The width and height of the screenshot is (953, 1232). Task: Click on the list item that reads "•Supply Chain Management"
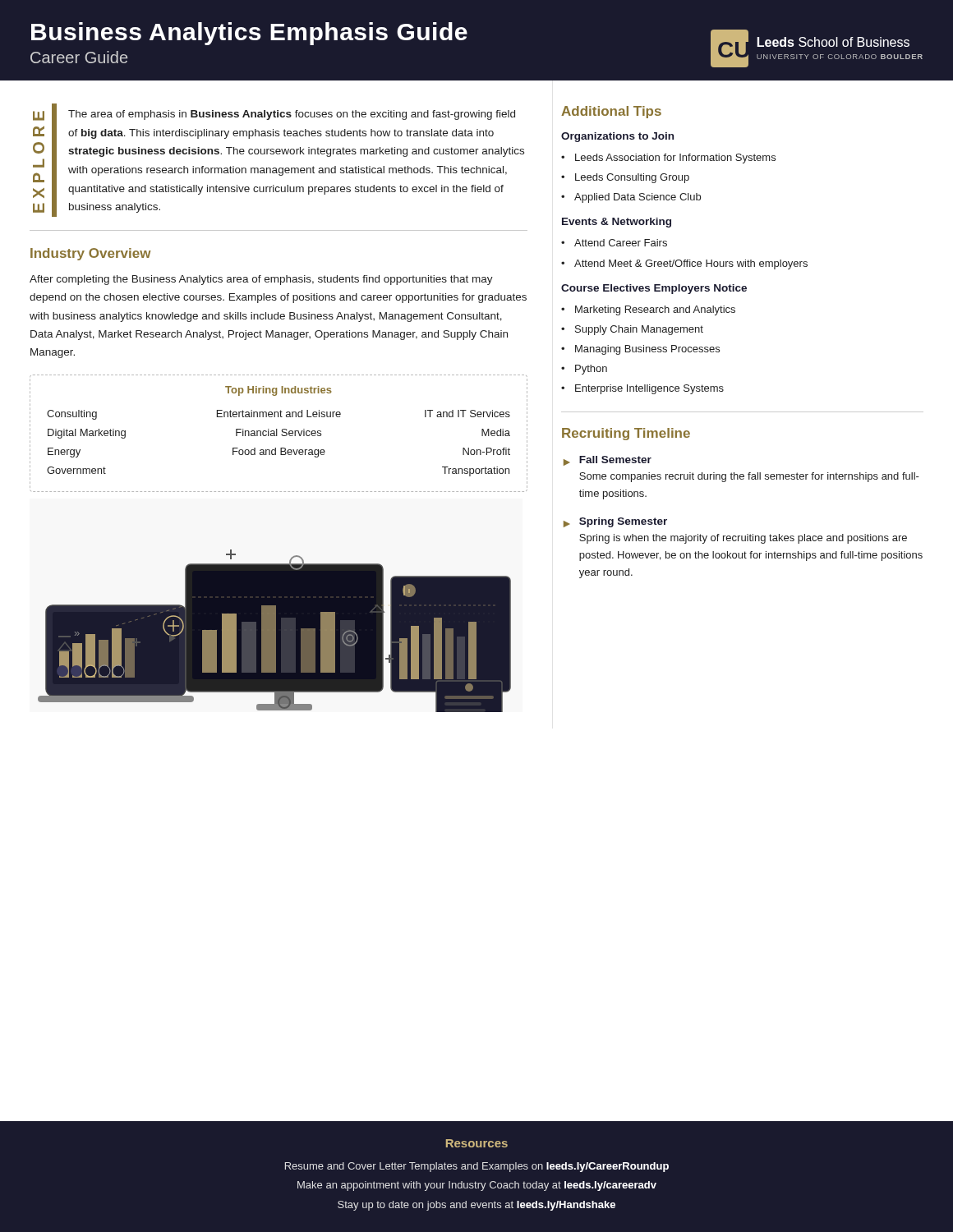click(x=632, y=329)
